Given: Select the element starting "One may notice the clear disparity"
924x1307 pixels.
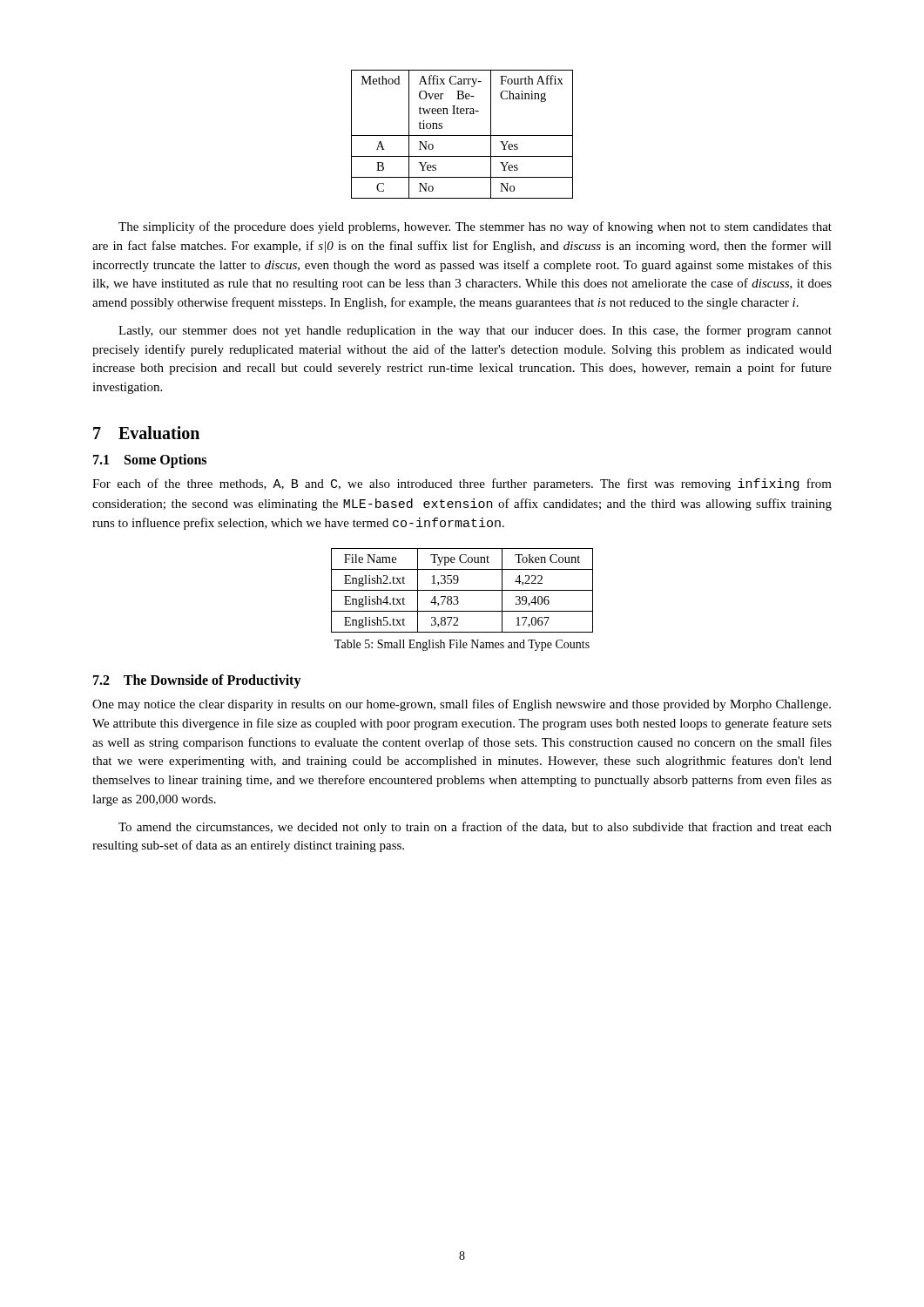Looking at the screenshot, I should (x=462, y=776).
